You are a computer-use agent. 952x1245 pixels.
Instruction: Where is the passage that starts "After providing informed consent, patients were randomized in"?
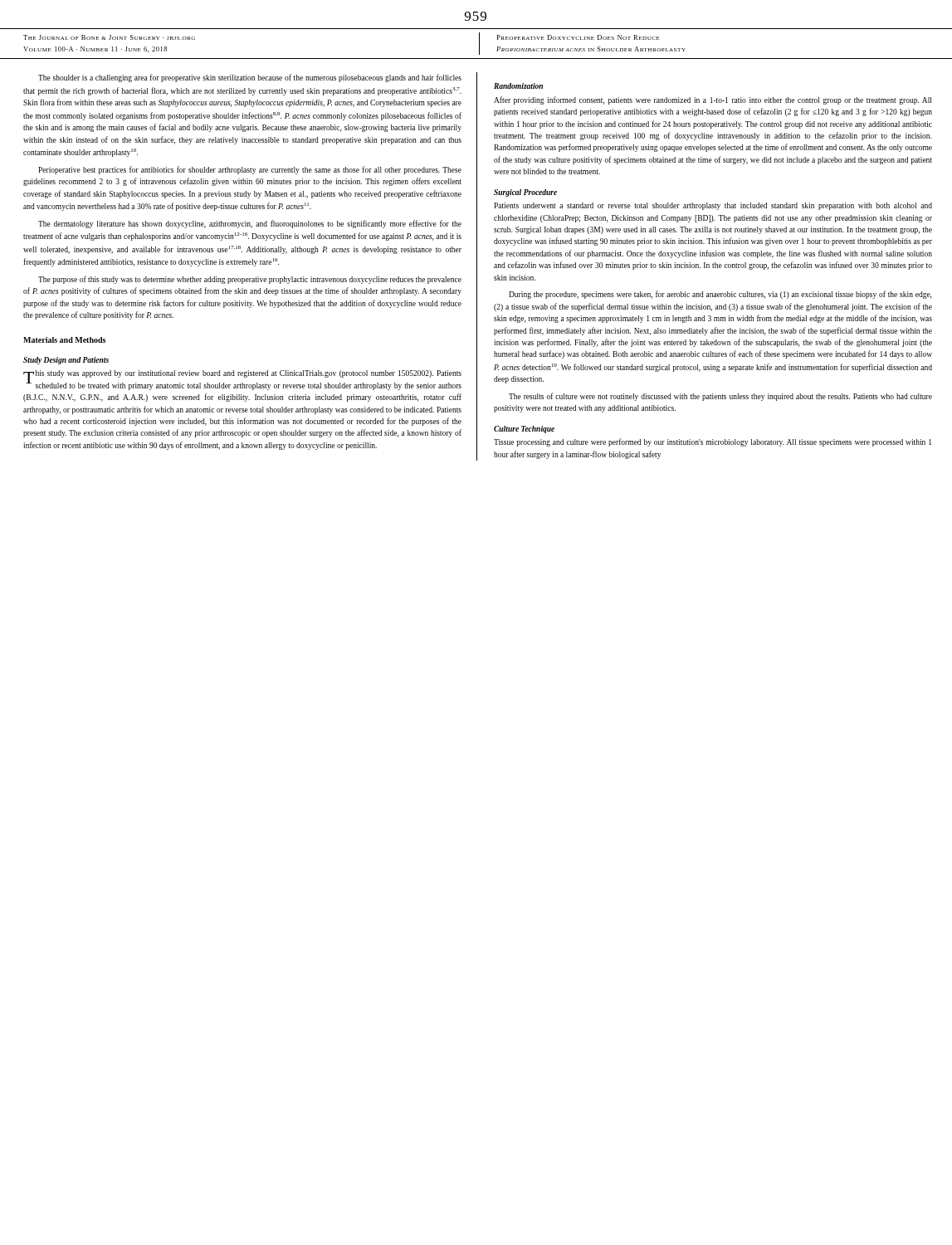click(713, 136)
